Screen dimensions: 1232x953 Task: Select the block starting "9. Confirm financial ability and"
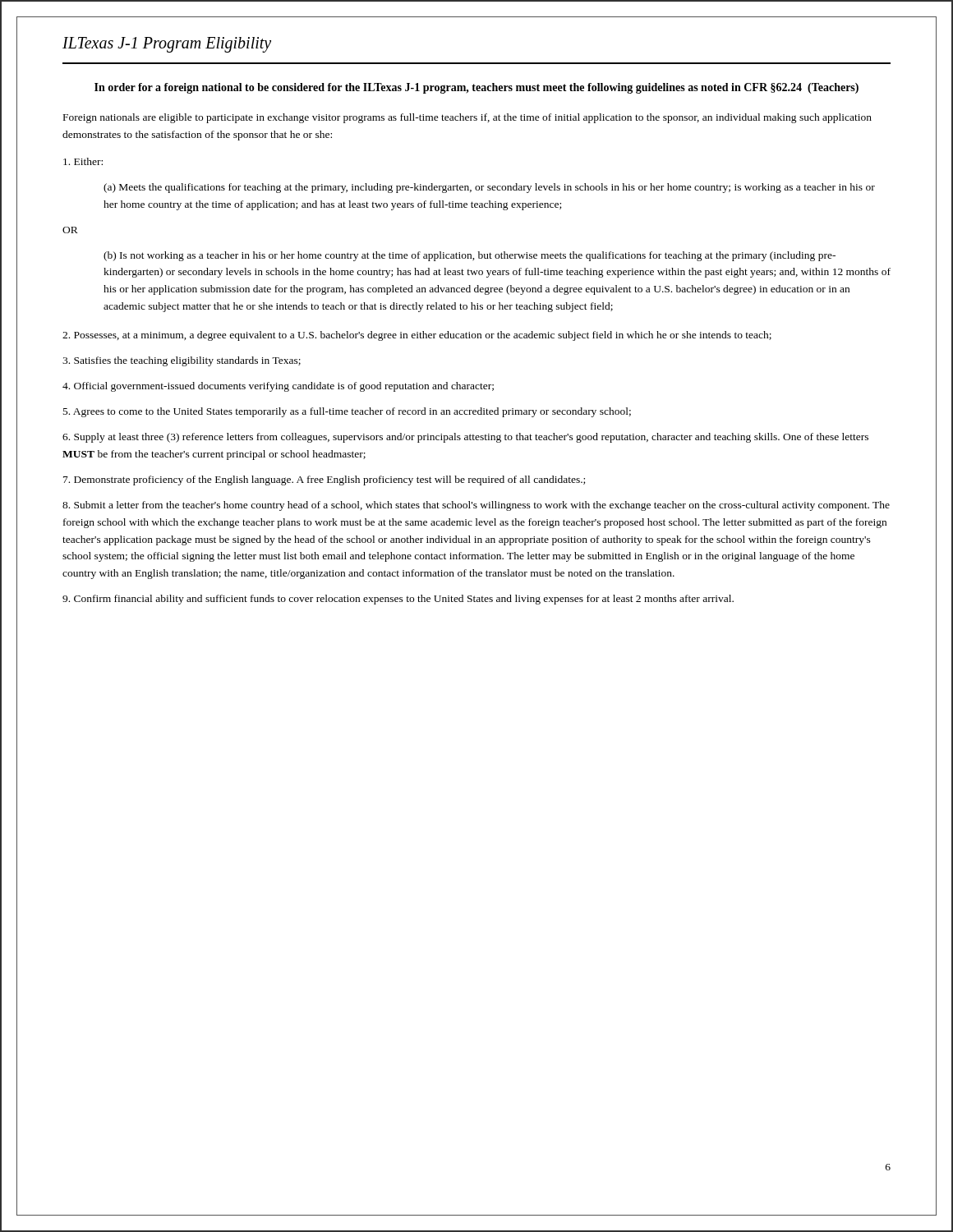pos(398,599)
